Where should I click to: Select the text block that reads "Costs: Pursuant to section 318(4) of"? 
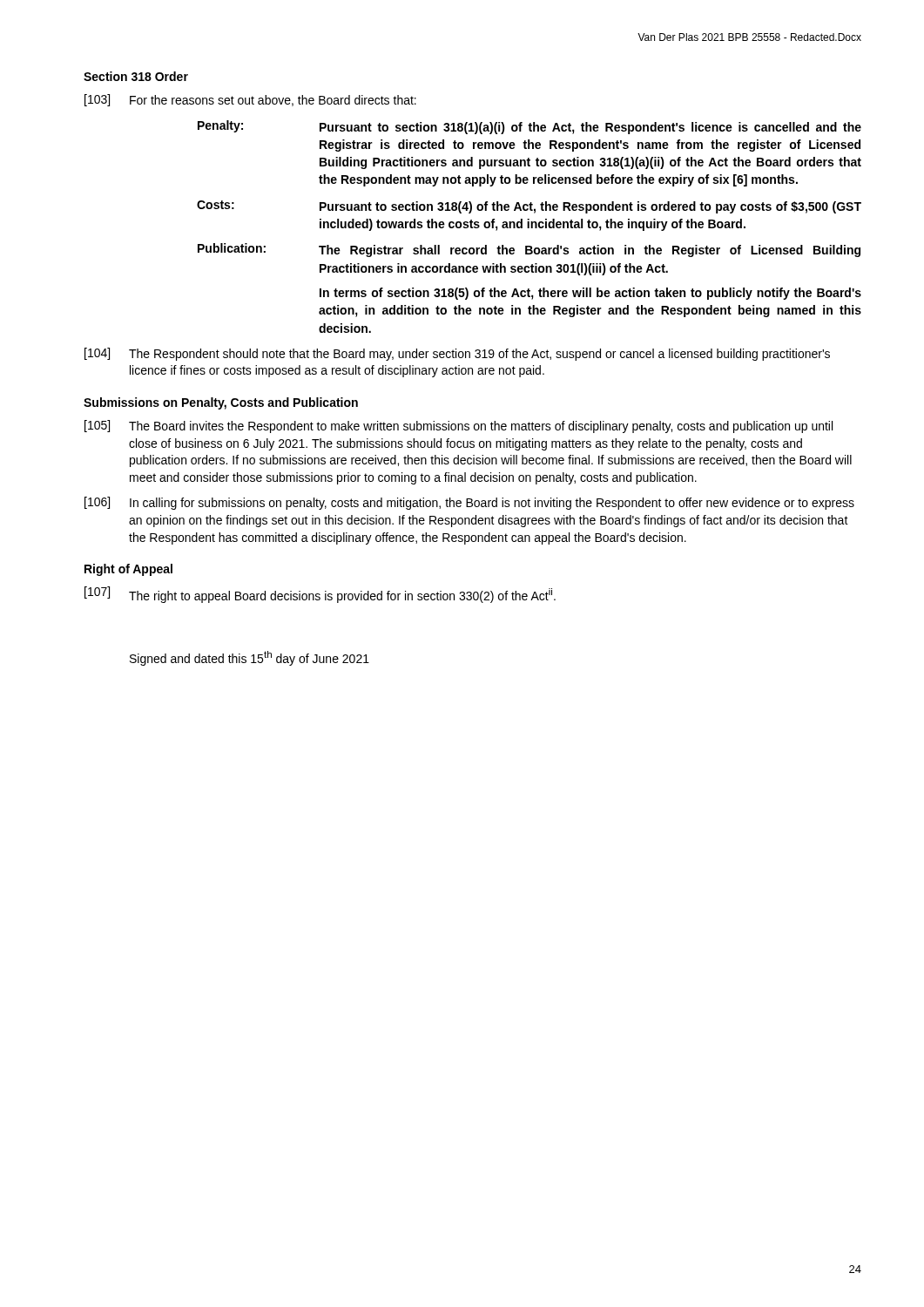coord(529,215)
